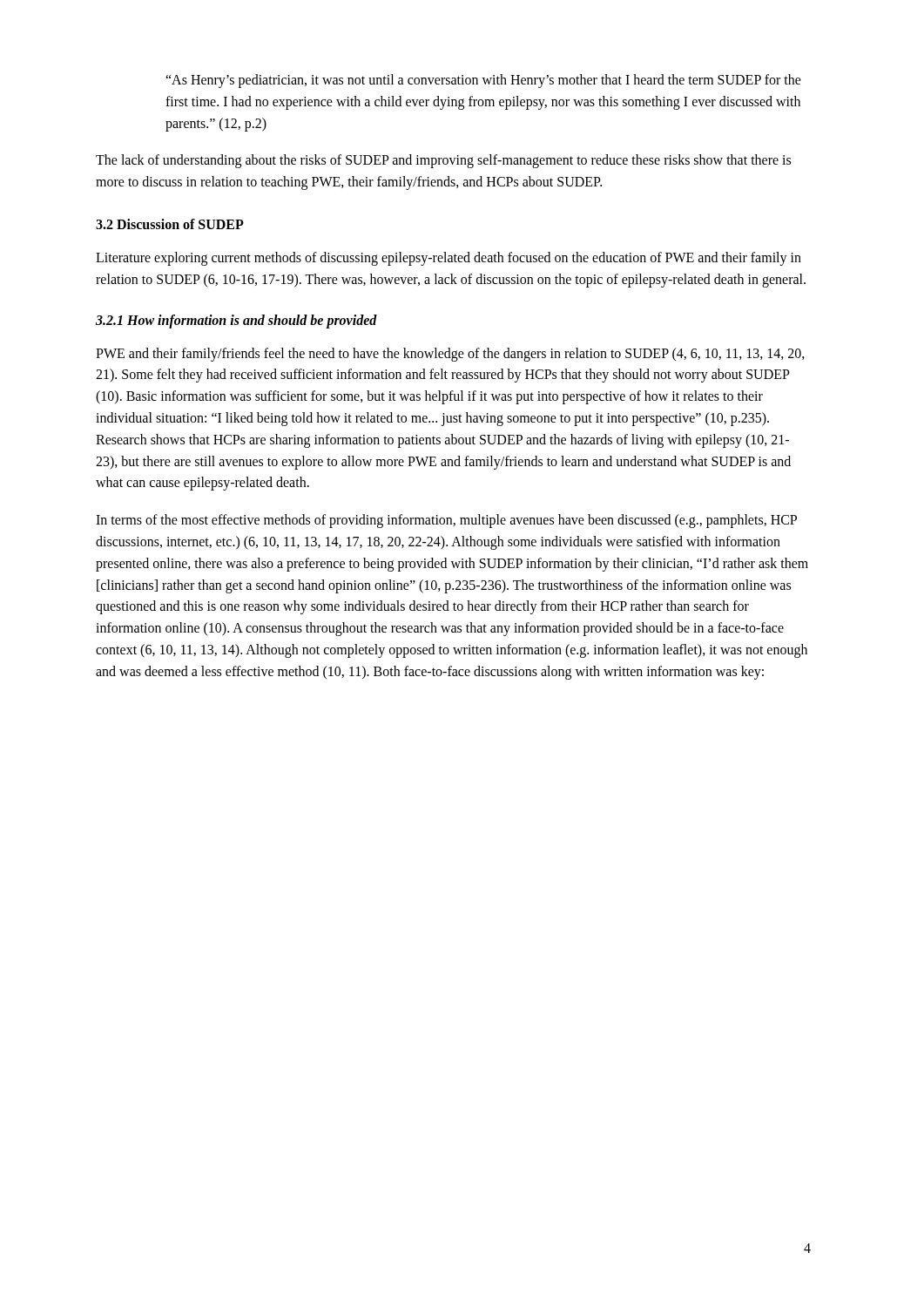
Task: Click on the passage starting "3.2.1 How information is and should"
Action: 236,320
